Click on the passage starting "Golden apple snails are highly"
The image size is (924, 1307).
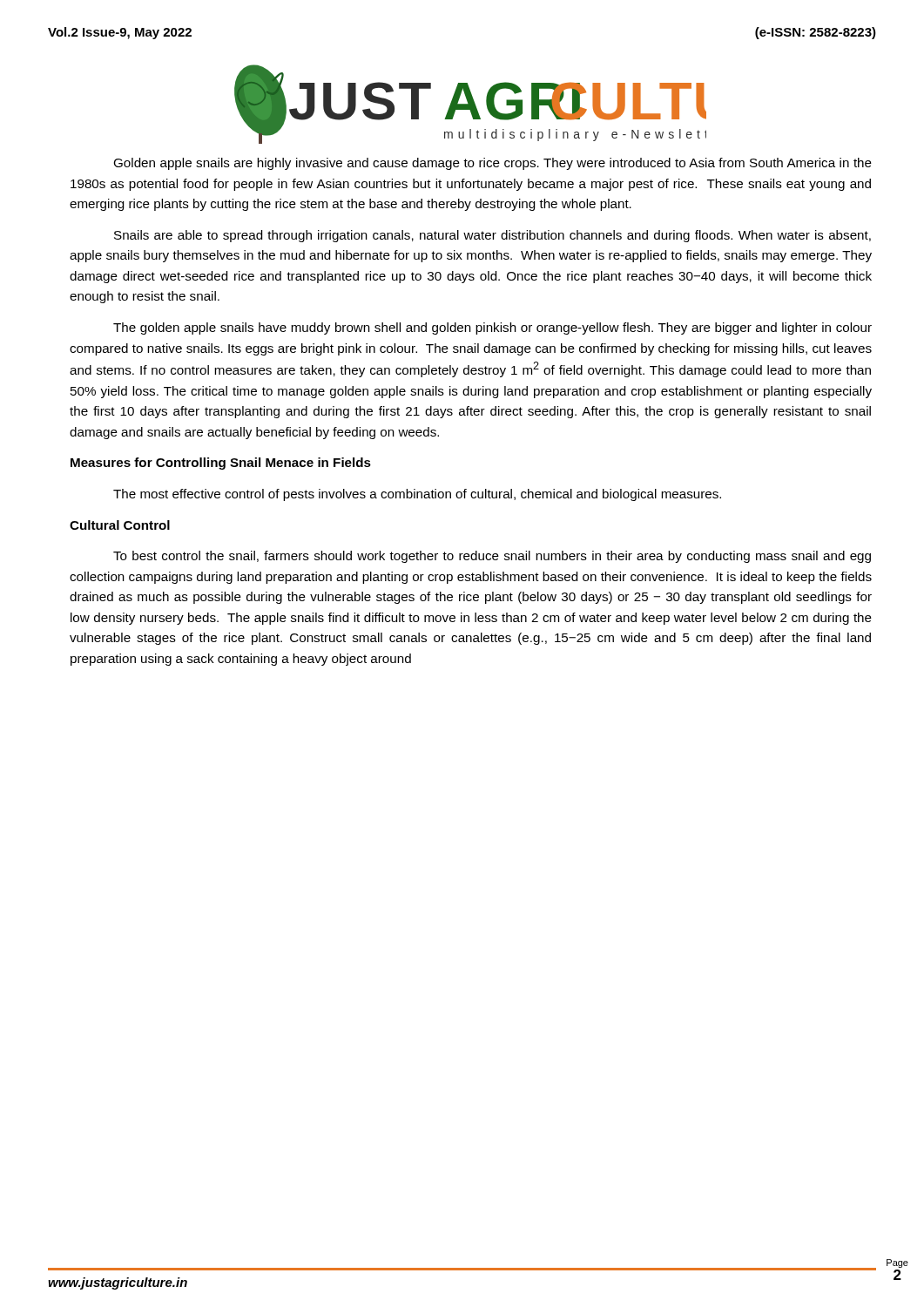(471, 183)
